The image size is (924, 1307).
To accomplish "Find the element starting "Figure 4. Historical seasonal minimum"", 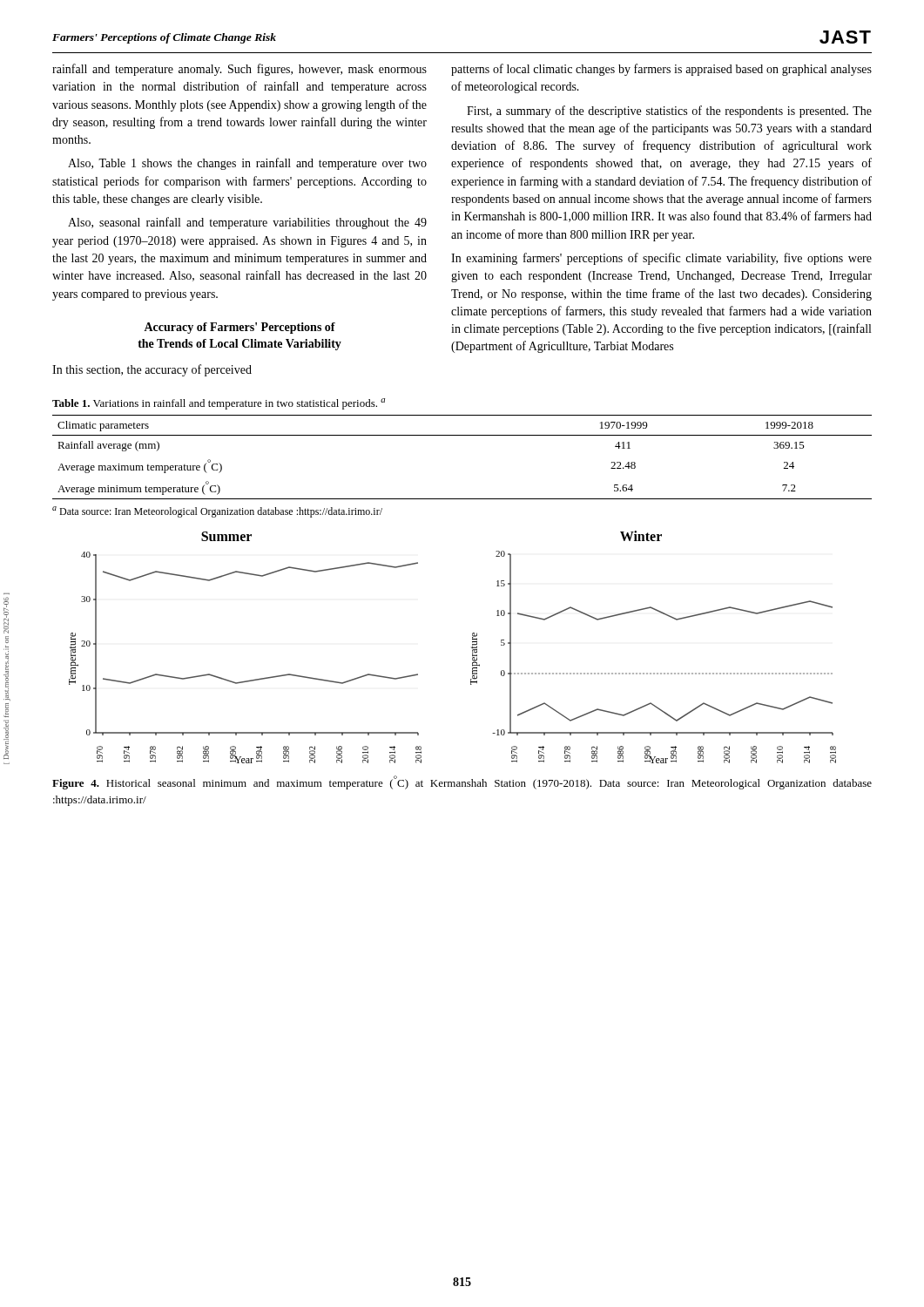I will tap(462, 790).
